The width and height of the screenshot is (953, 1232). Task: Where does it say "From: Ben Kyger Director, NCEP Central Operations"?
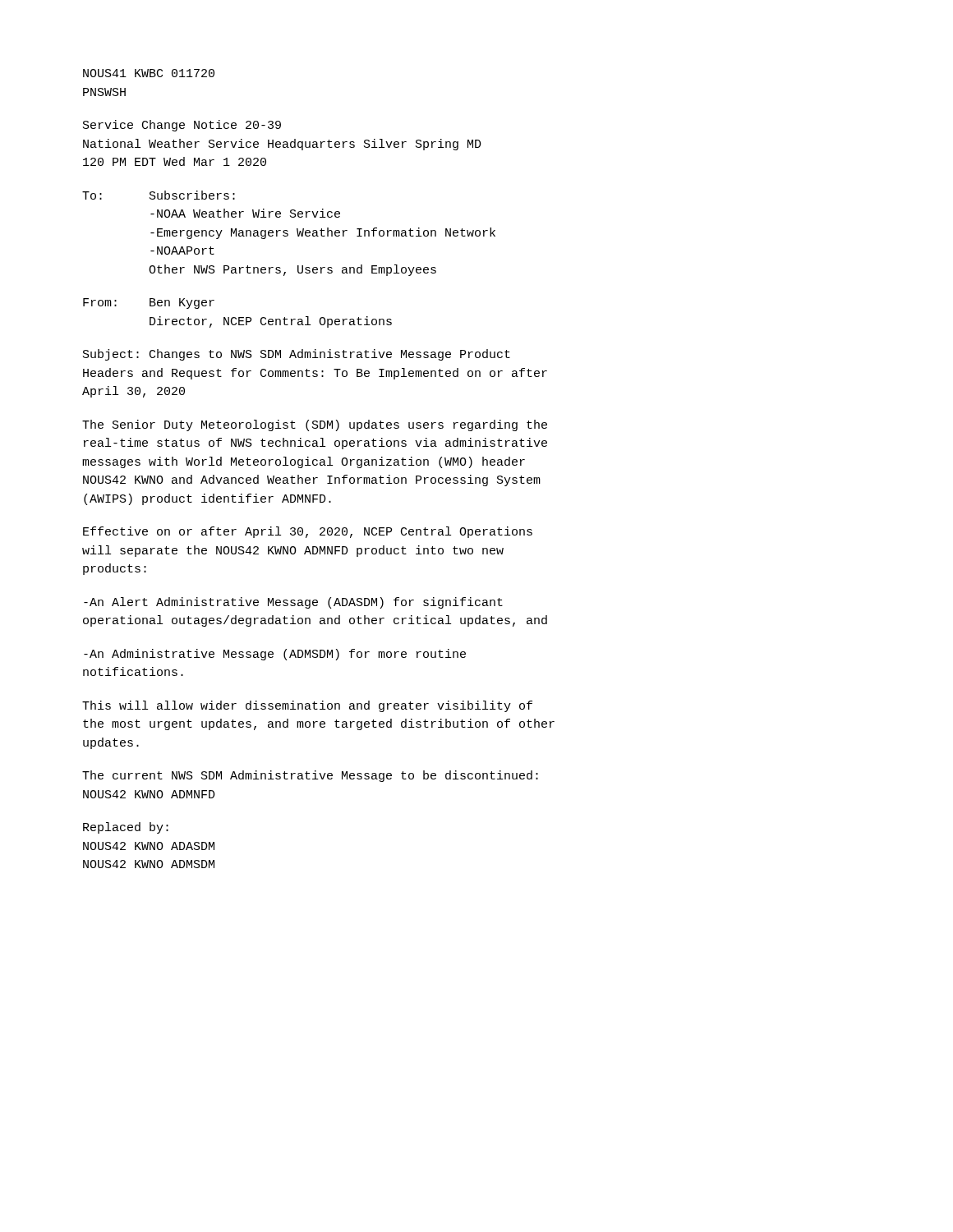pyautogui.click(x=237, y=313)
